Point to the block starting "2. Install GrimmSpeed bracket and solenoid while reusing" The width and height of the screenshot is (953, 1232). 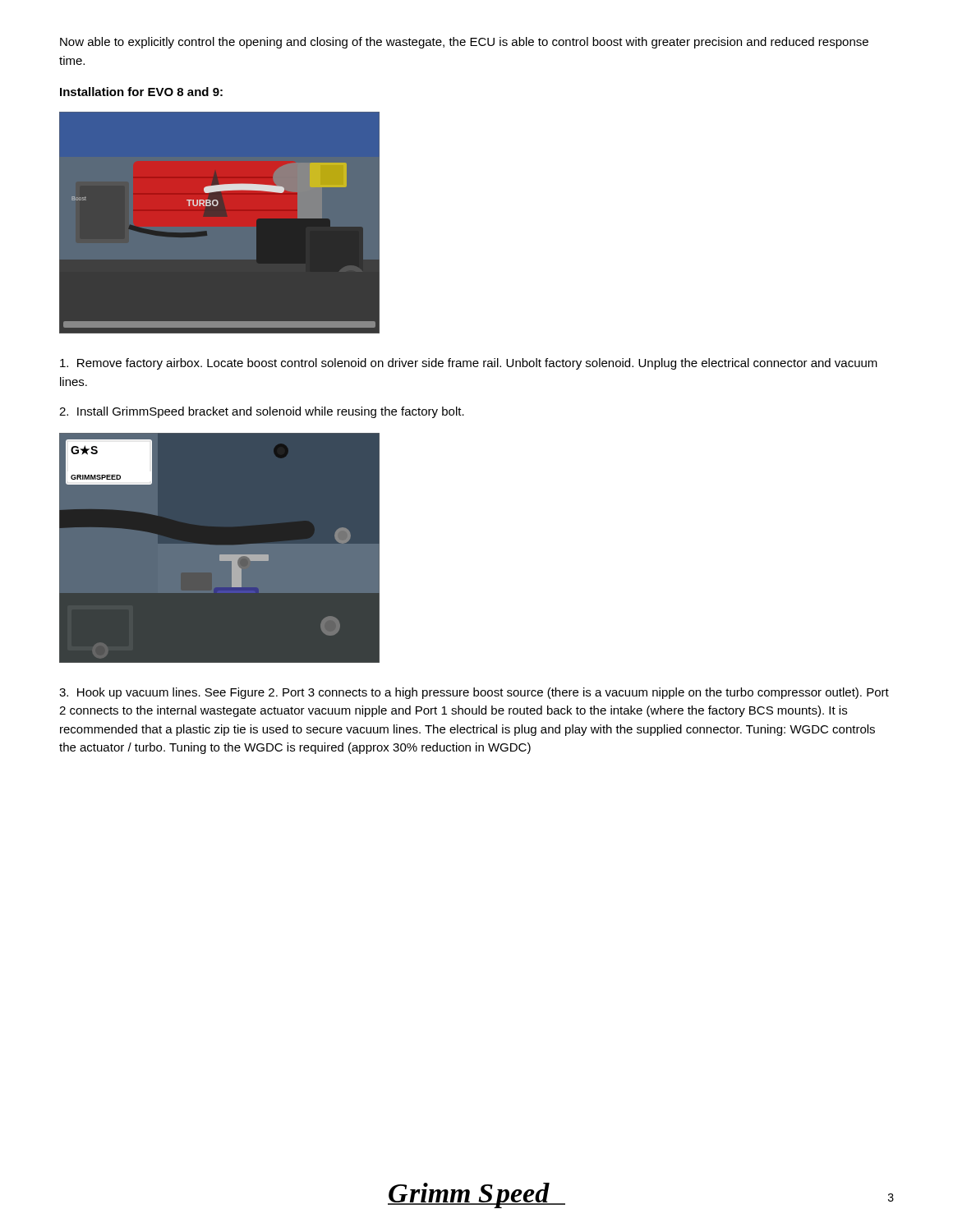tap(262, 411)
